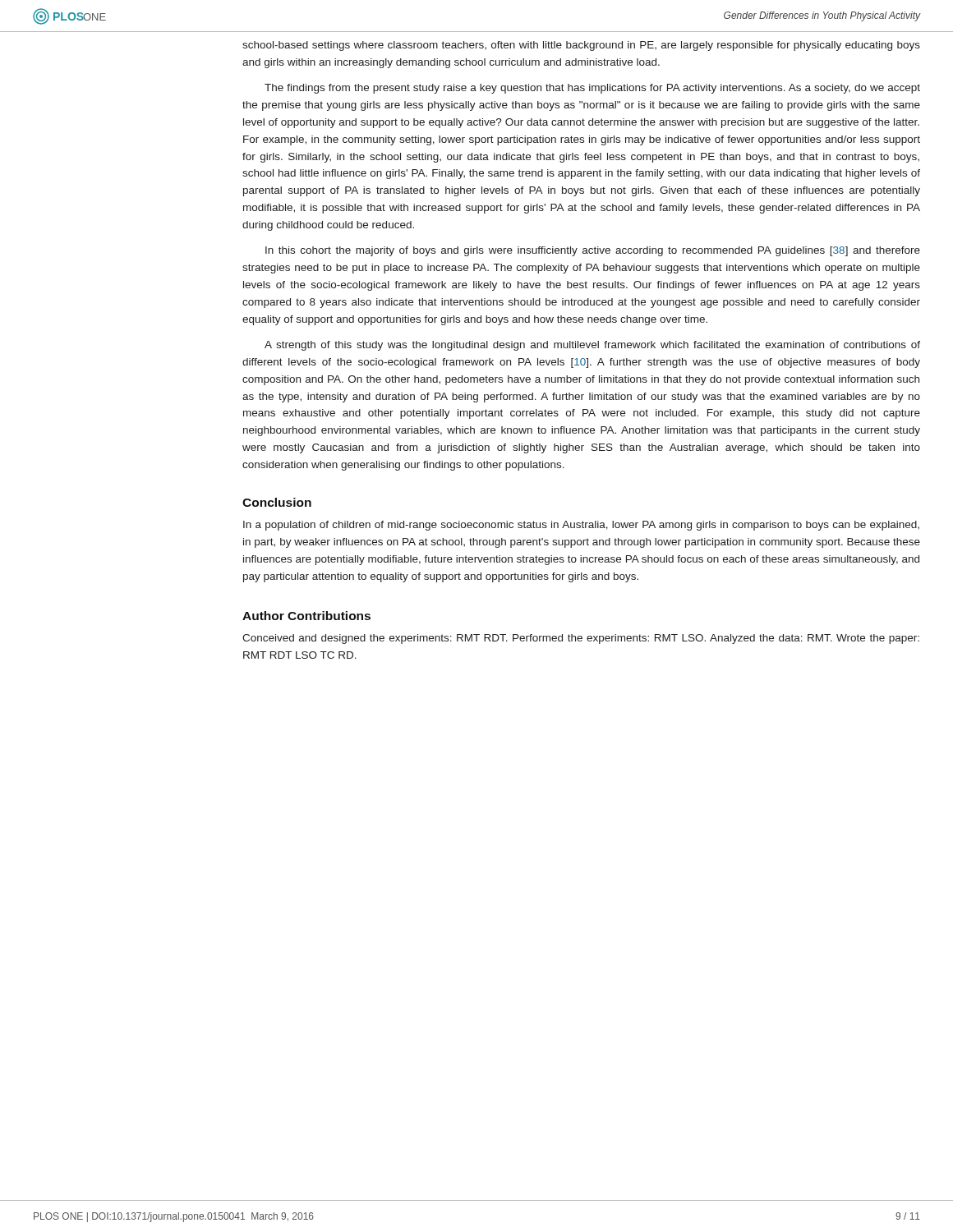Find the text block that says "Conceived and designed the"
Viewport: 953px width, 1232px height.
click(x=581, y=646)
